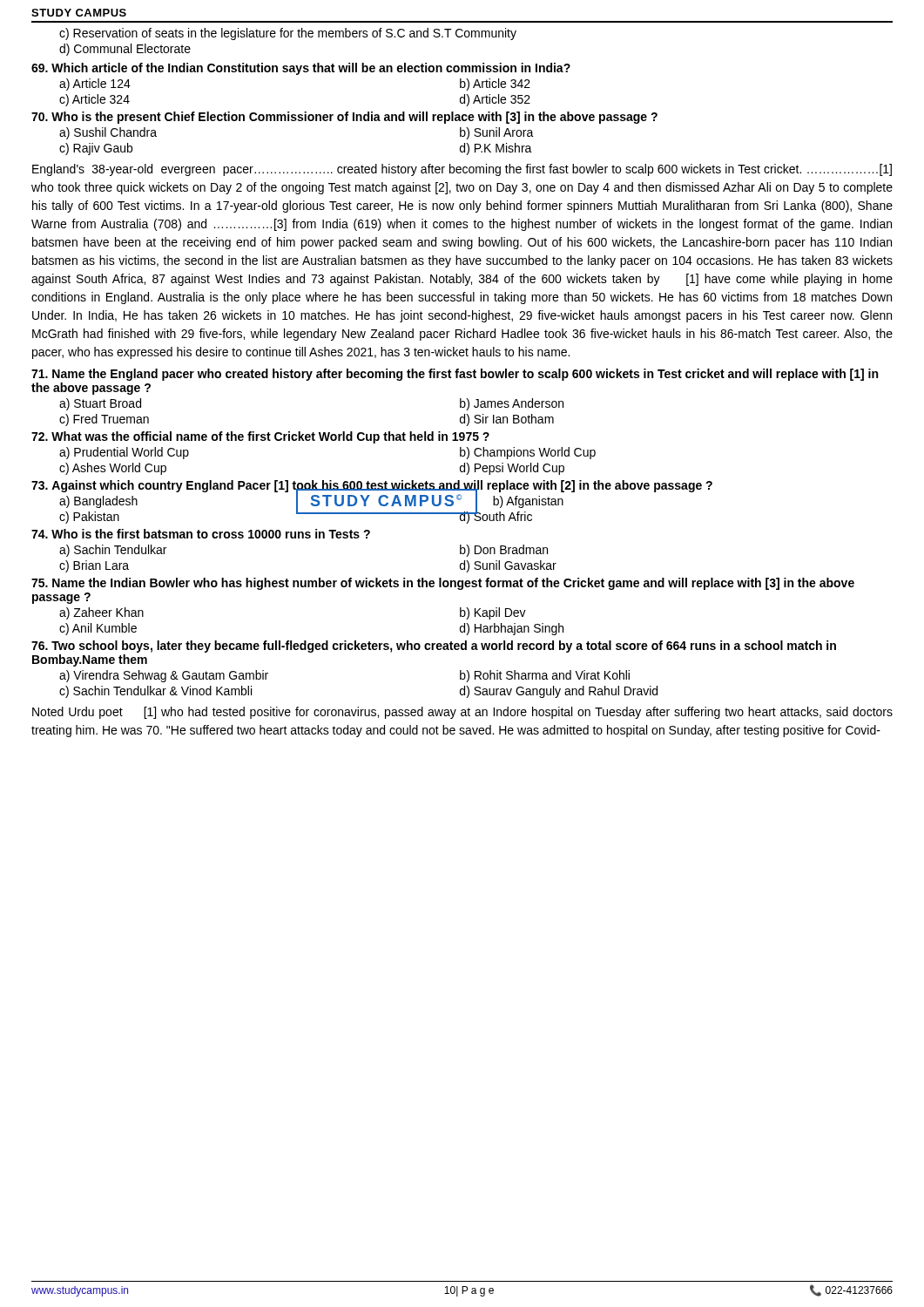
Task: Point to the block beginning "c) Reservation of seats in the legislature"
Action: point(288,33)
